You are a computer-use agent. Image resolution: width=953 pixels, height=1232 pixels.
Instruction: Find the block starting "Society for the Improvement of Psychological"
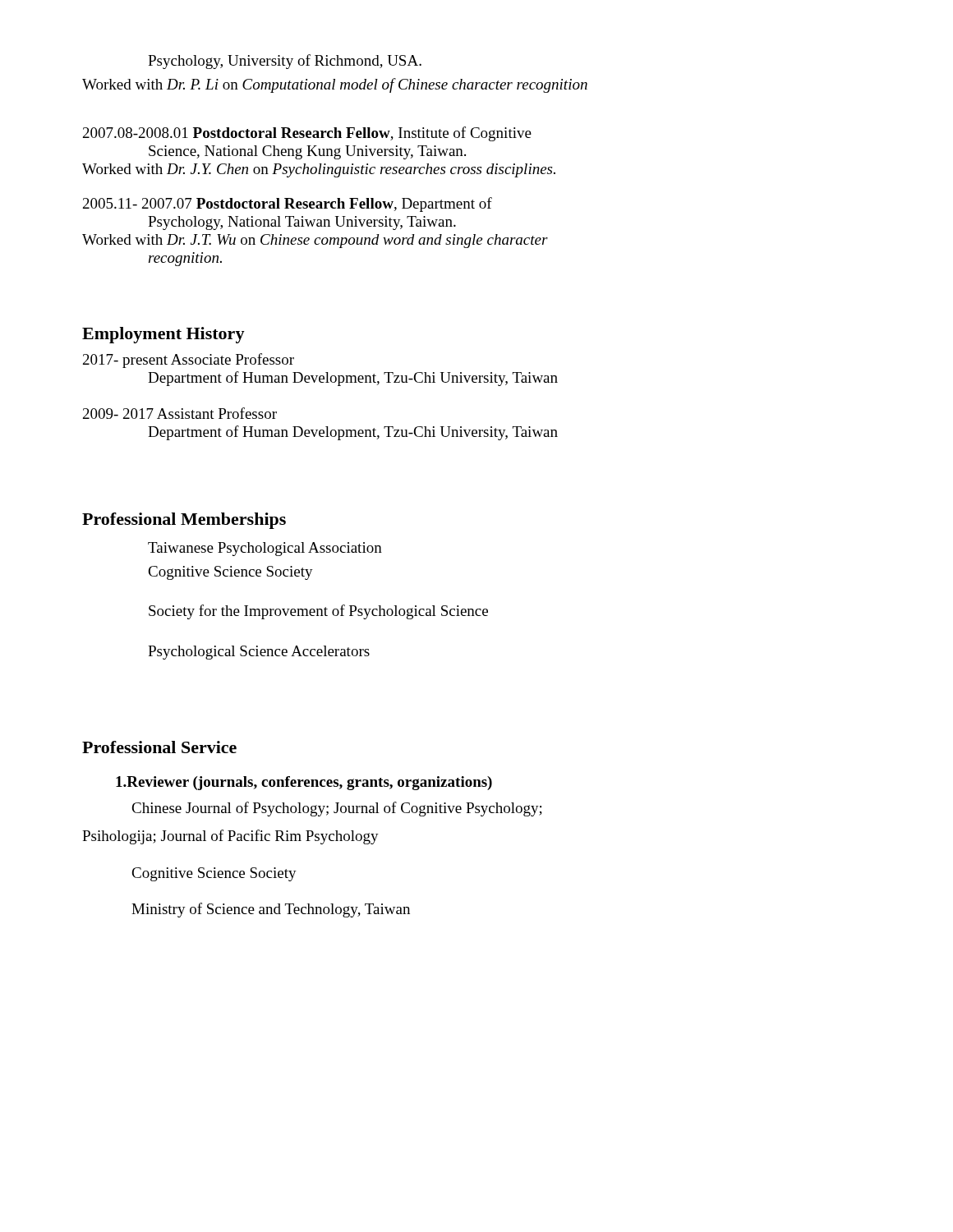pyautogui.click(x=318, y=612)
